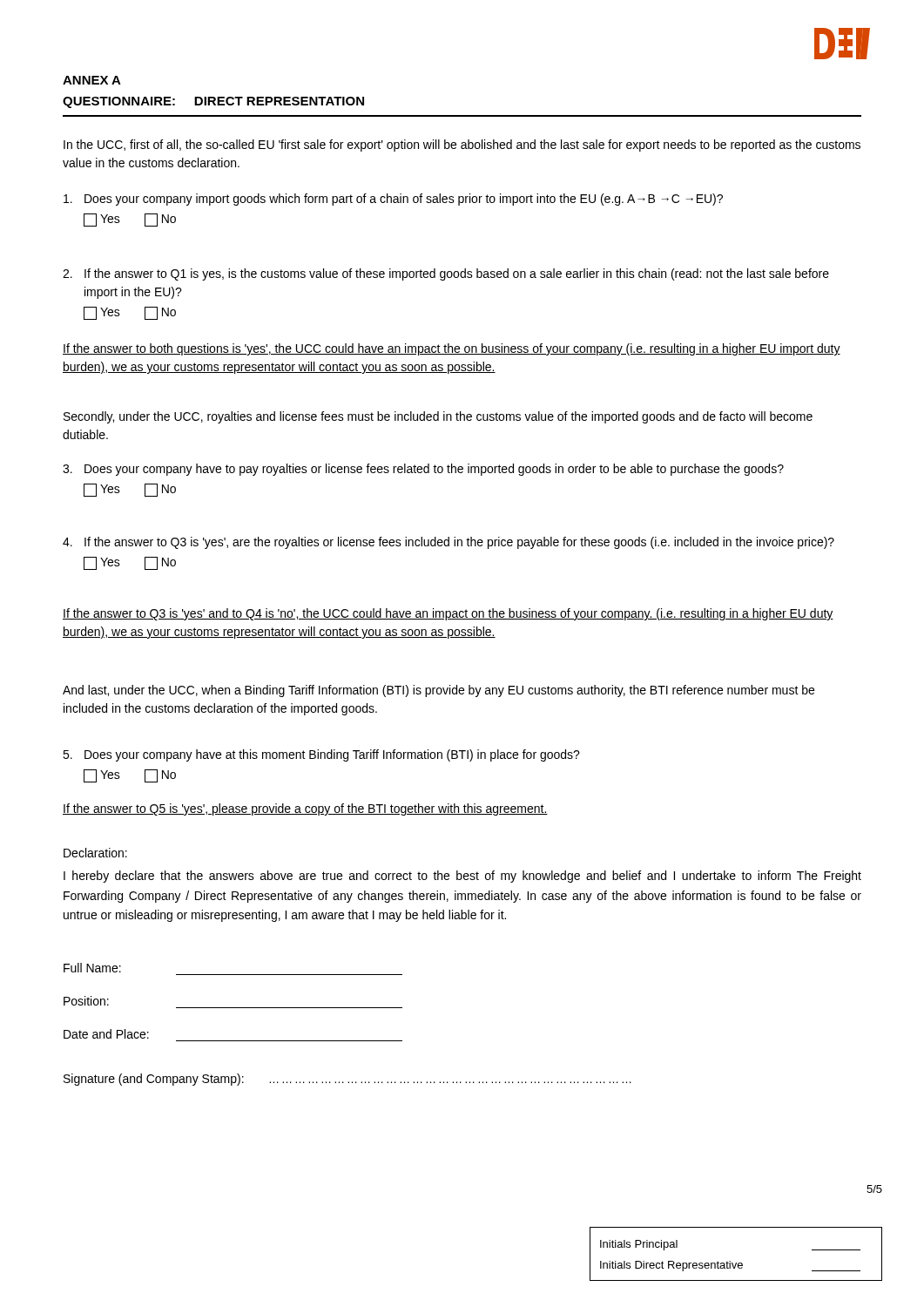Click on the block starting "In the UCC,"
Screen dimensions: 1307x924
click(462, 154)
